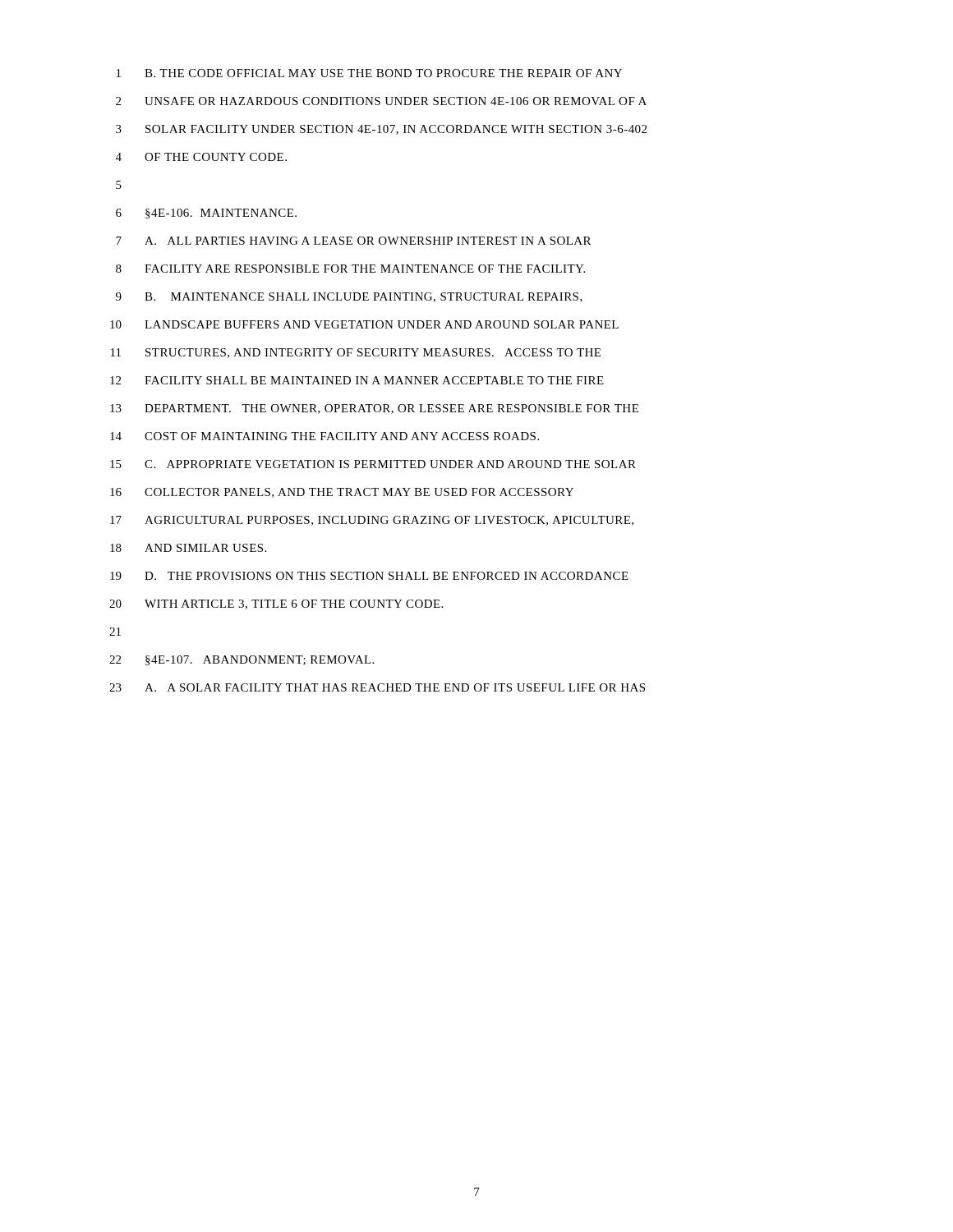This screenshot has height=1232, width=953.
Task: Click on the section header with the text "6 §4E-106. MAINTENANCE."
Action: pos(206,214)
